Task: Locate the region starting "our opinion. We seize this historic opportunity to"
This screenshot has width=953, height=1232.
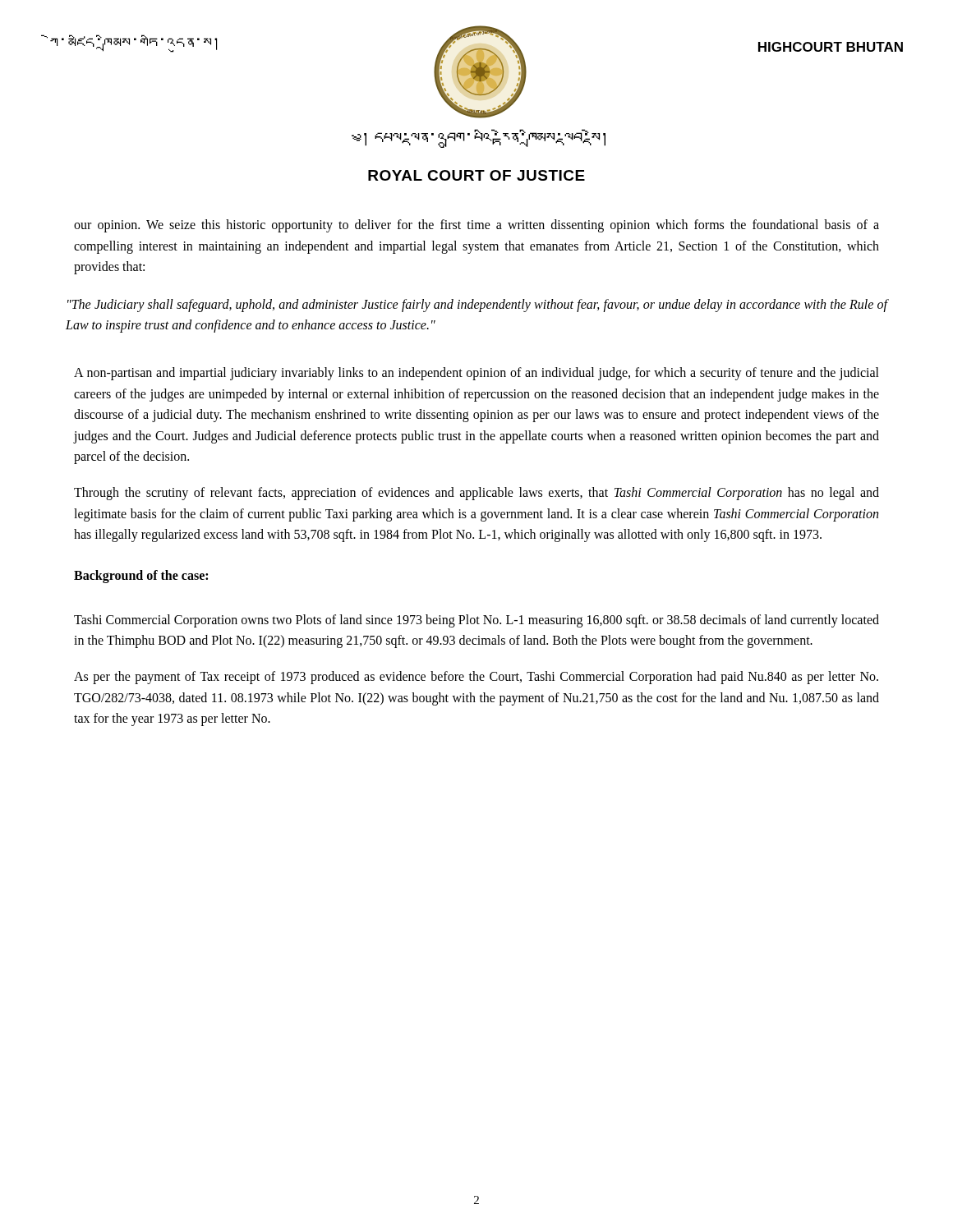Action: pos(476,246)
